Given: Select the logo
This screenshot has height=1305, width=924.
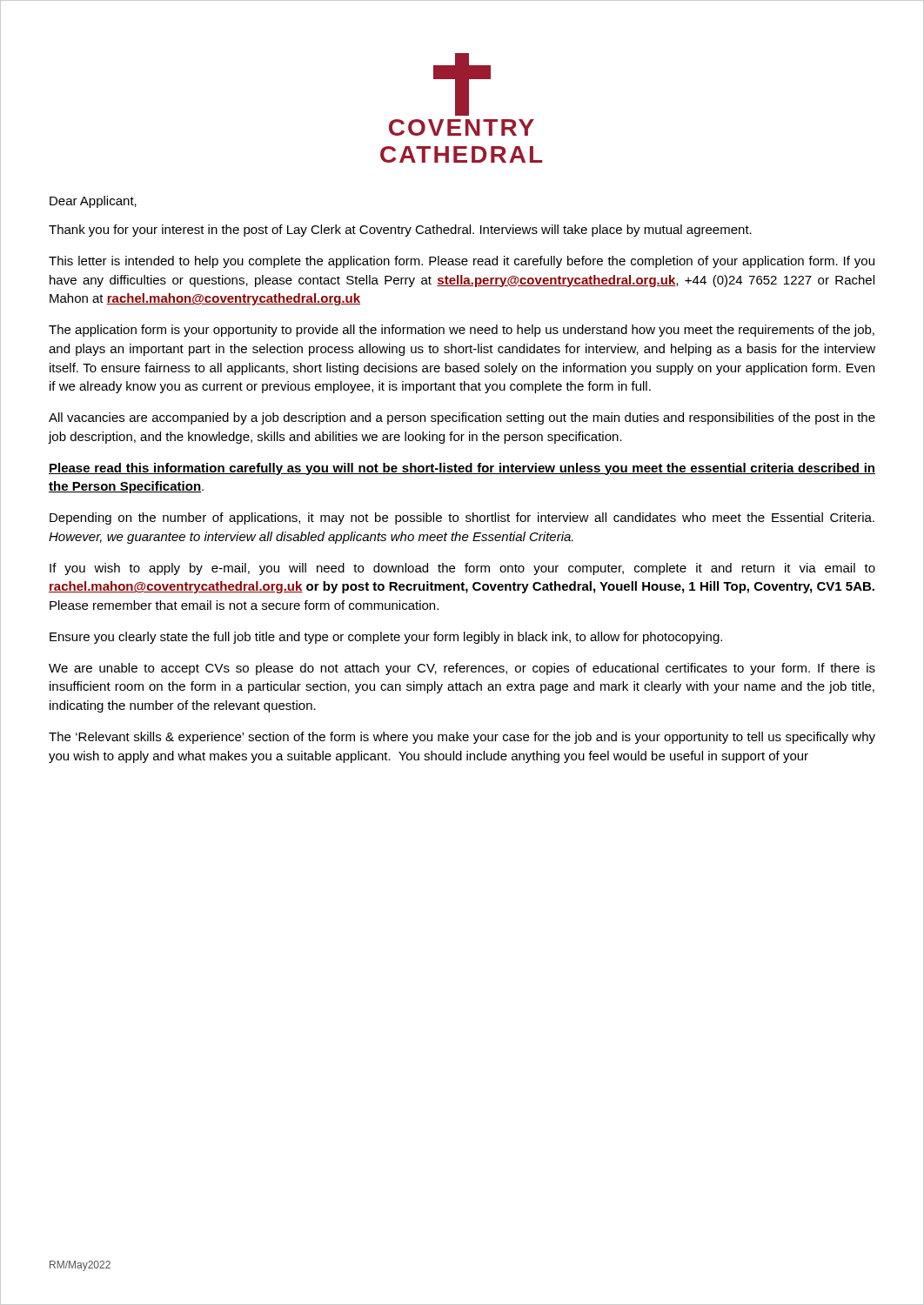Looking at the screenshot, I should pos(462,111).
